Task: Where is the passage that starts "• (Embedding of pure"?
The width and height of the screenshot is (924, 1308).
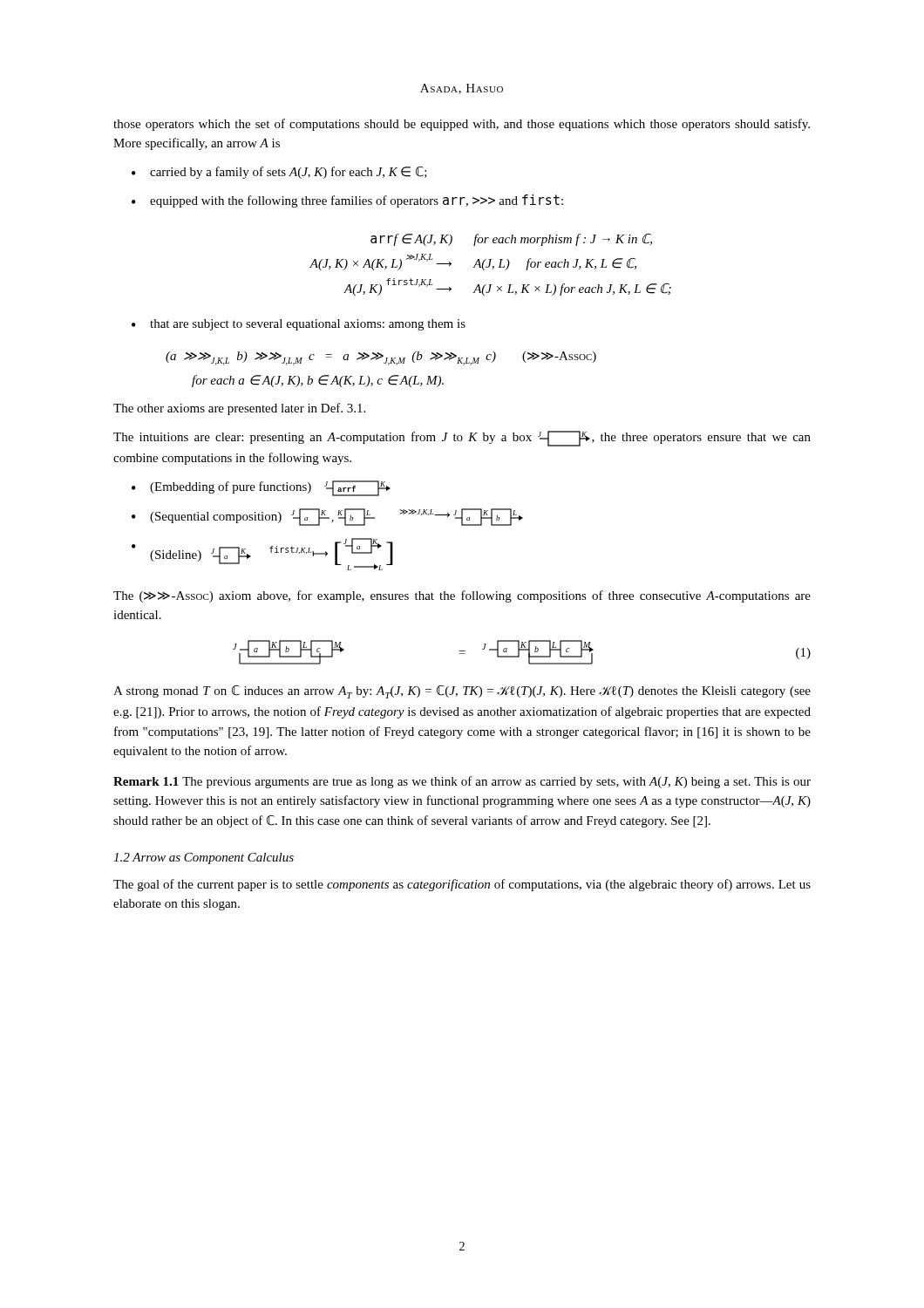Action: tap(261, 488)
